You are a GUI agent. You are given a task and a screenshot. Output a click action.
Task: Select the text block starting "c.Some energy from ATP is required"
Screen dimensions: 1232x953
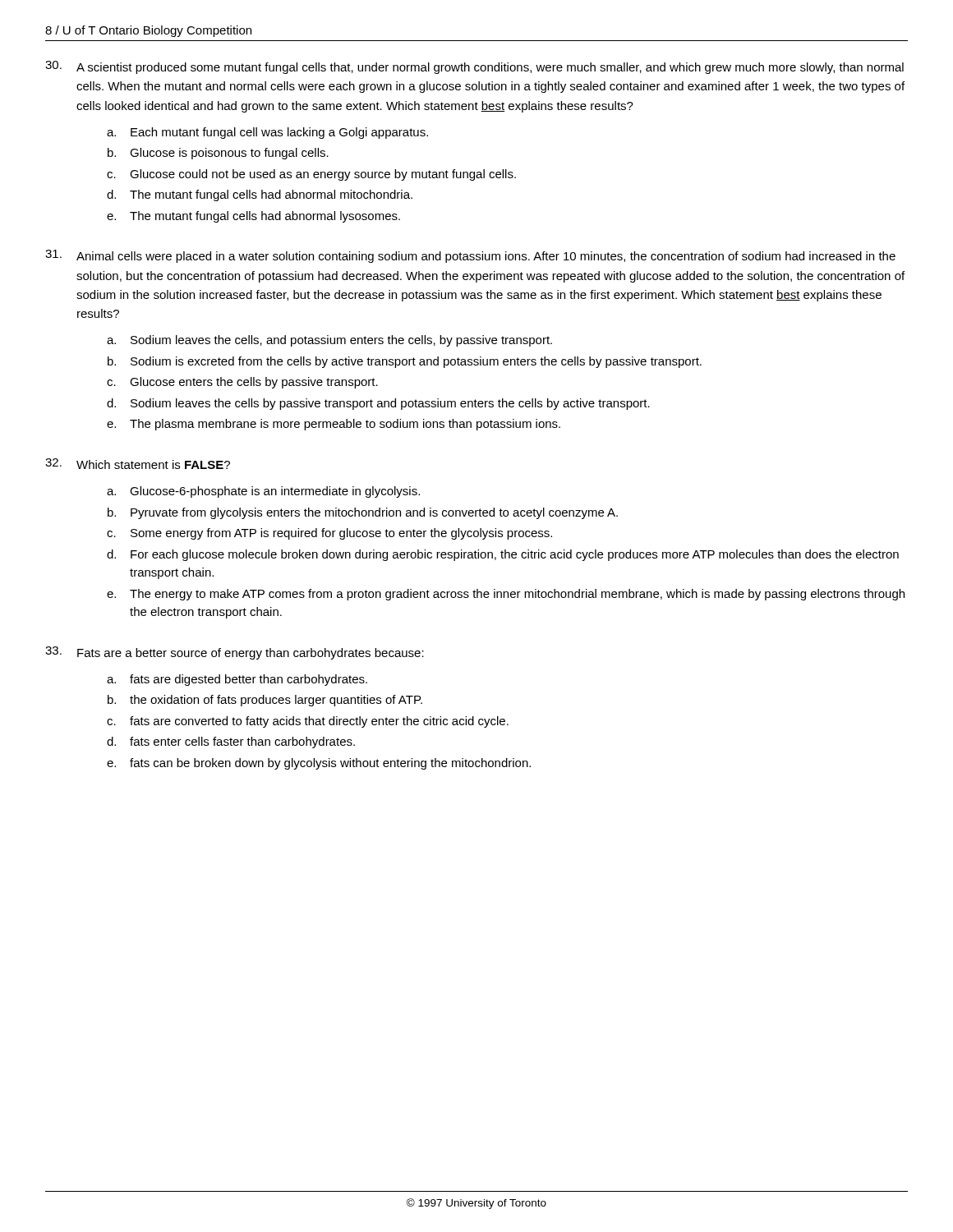coord(330,533)
